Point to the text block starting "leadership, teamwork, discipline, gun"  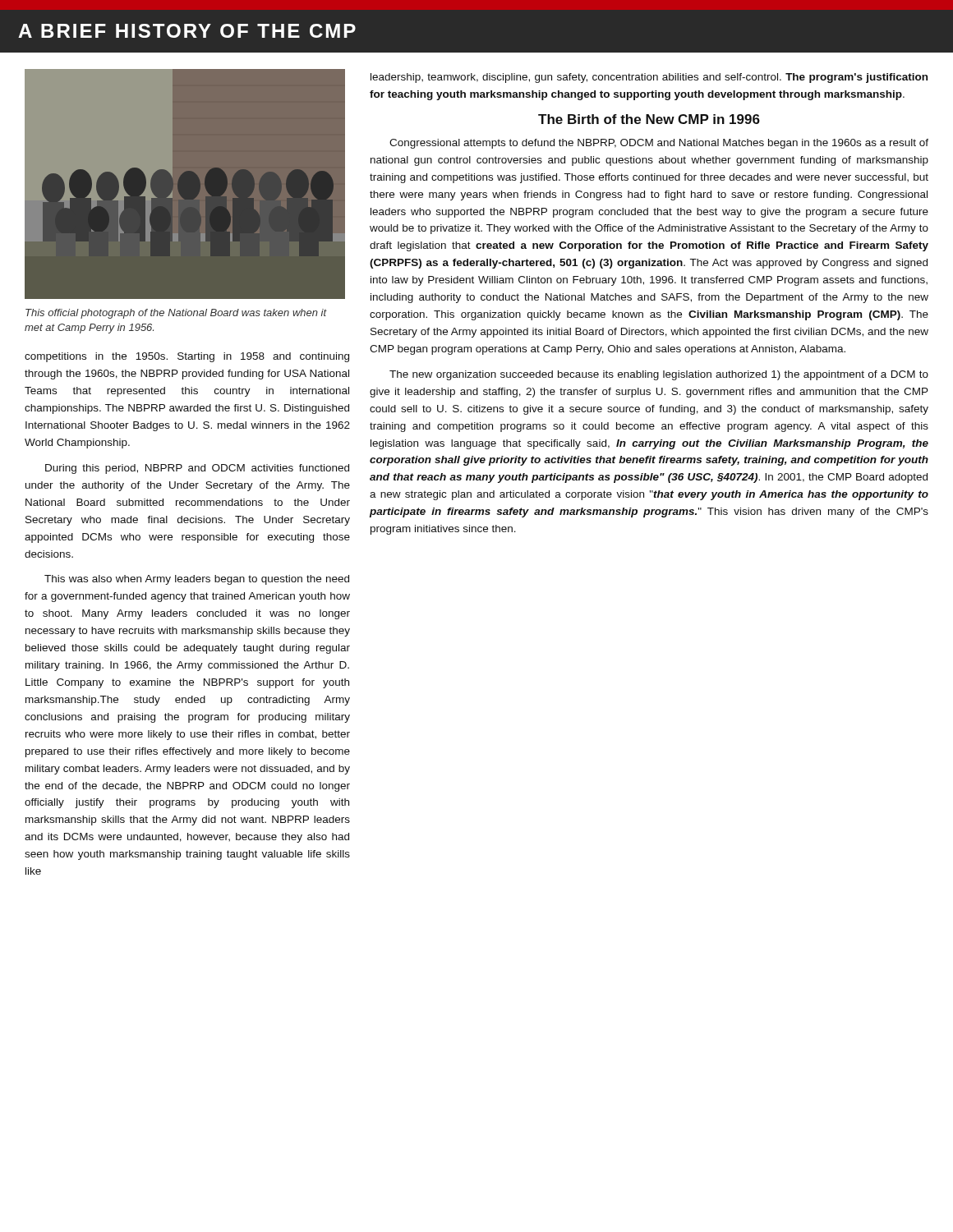pos(649,86)
